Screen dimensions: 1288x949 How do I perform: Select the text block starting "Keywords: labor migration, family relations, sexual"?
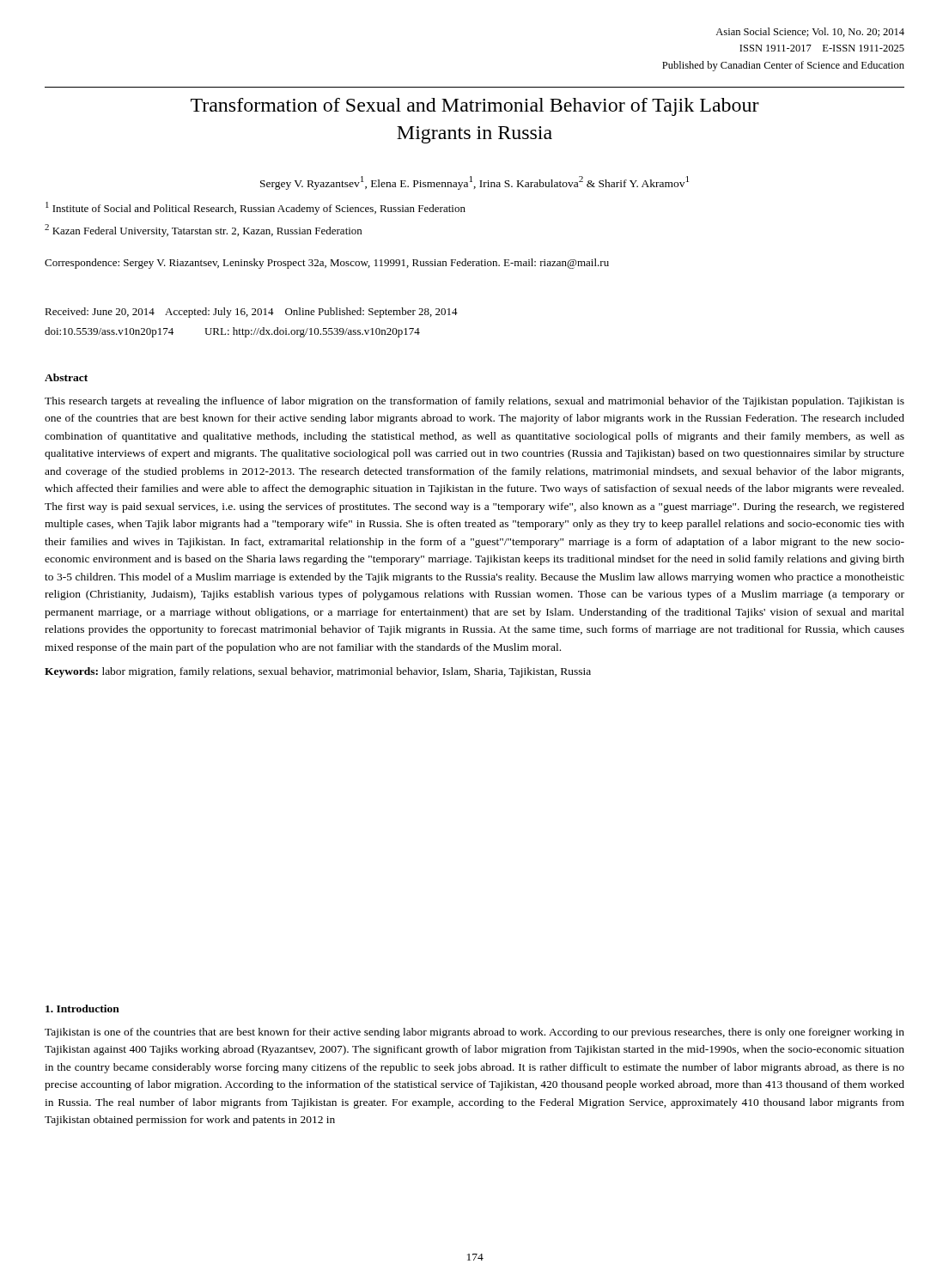coord(318,671)
